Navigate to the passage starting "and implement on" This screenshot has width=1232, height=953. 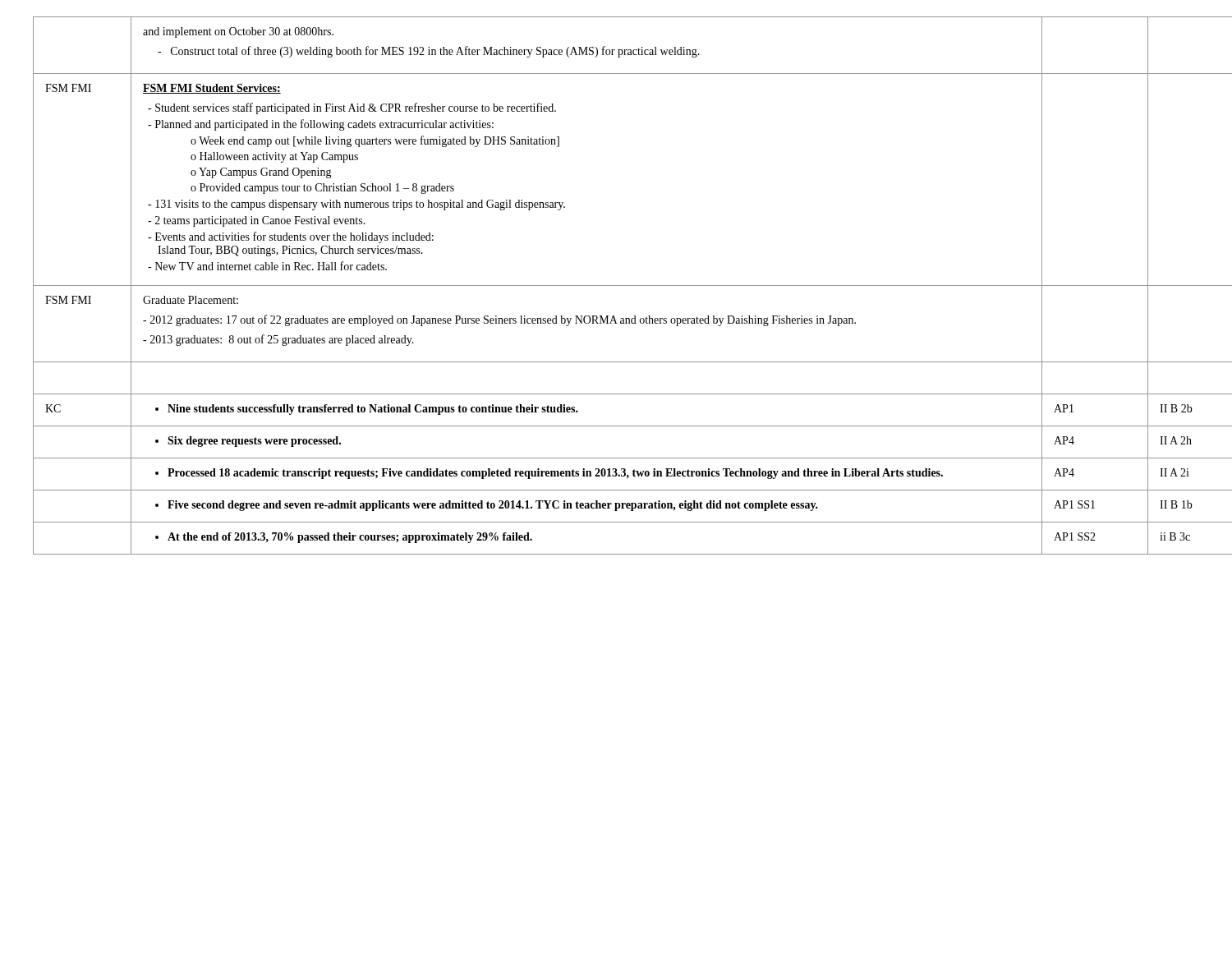[586, 42]
